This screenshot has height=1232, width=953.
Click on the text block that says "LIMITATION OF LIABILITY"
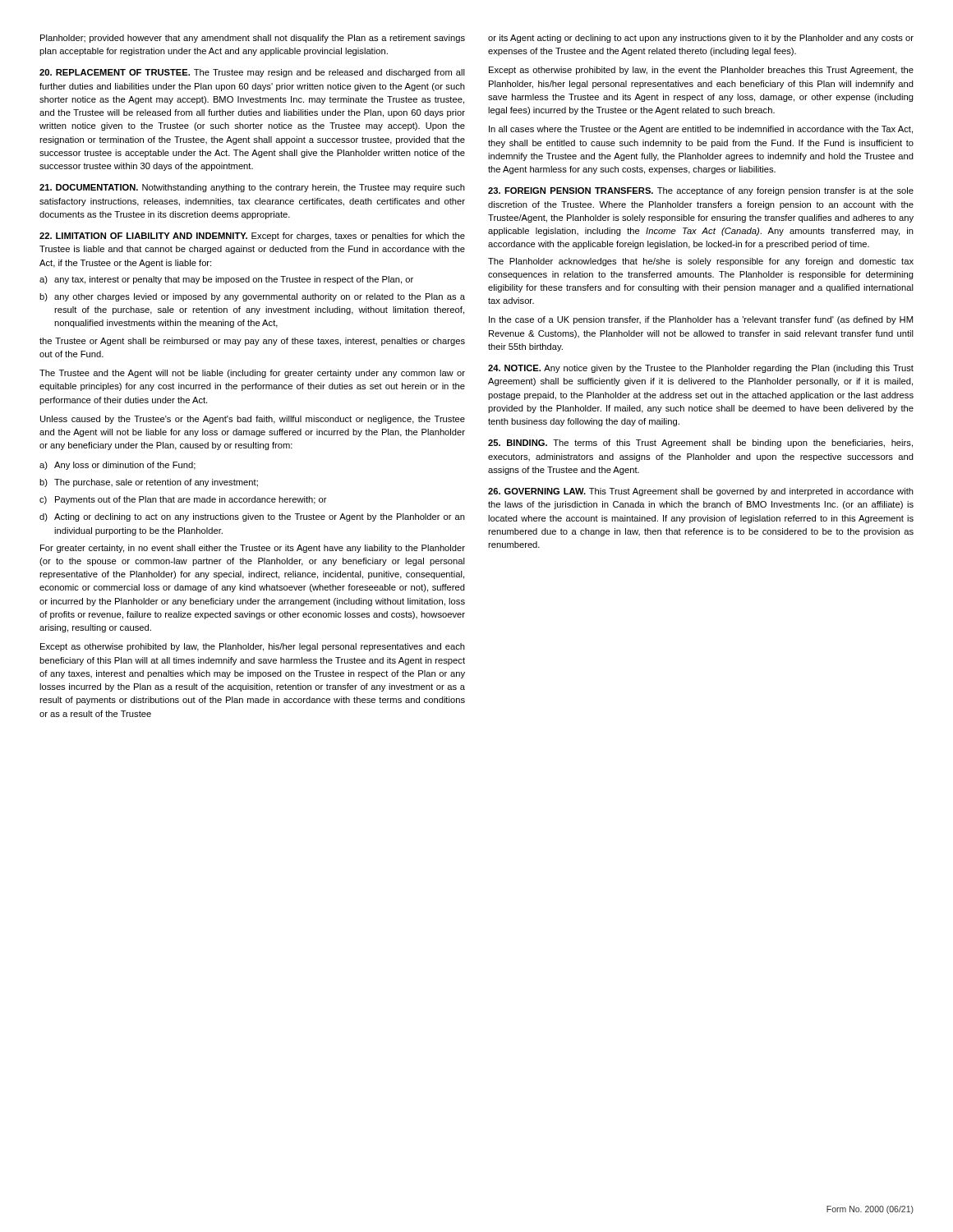(252, 249)
